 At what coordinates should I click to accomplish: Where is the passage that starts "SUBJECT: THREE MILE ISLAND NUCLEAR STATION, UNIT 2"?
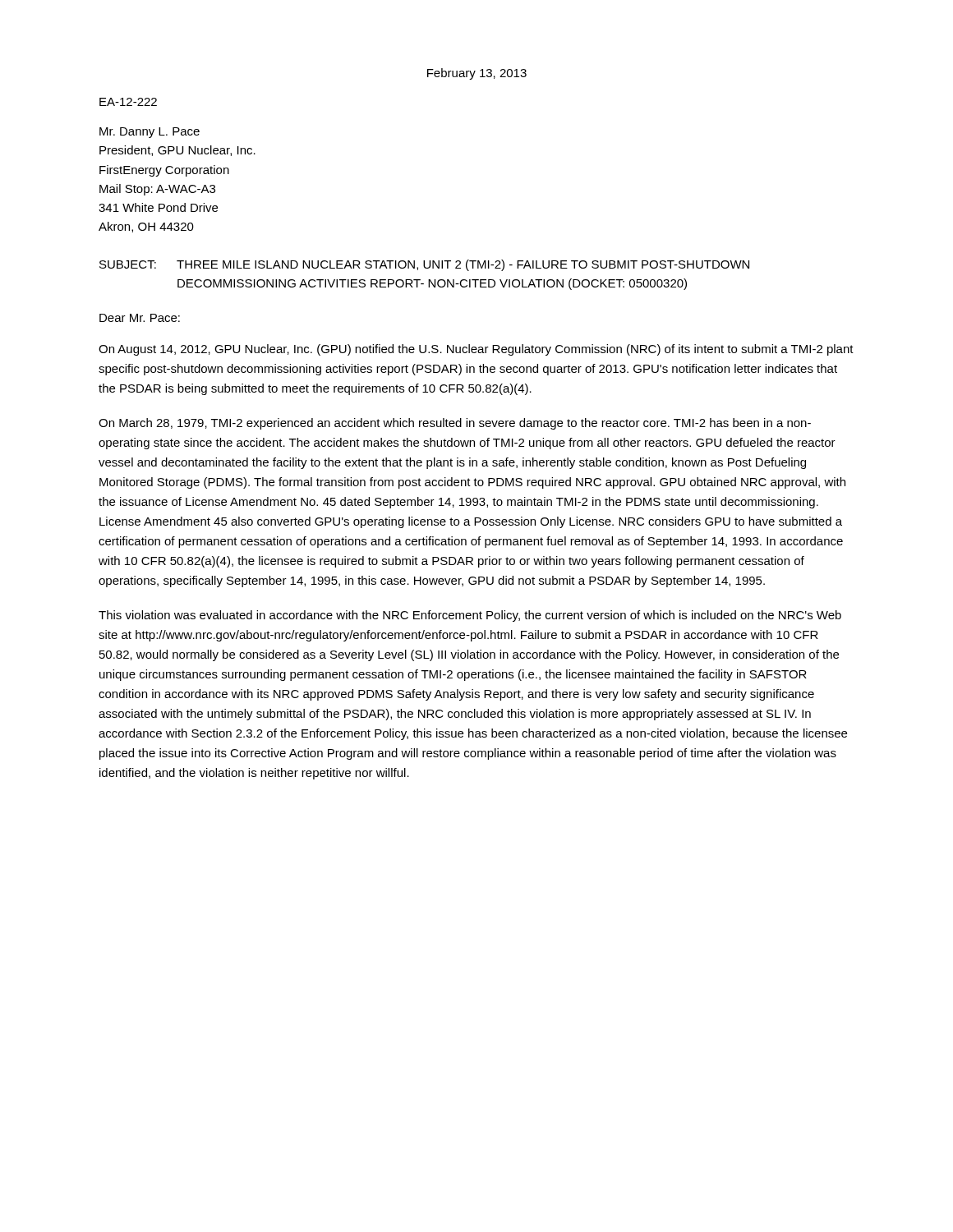(x=476, y=273)
